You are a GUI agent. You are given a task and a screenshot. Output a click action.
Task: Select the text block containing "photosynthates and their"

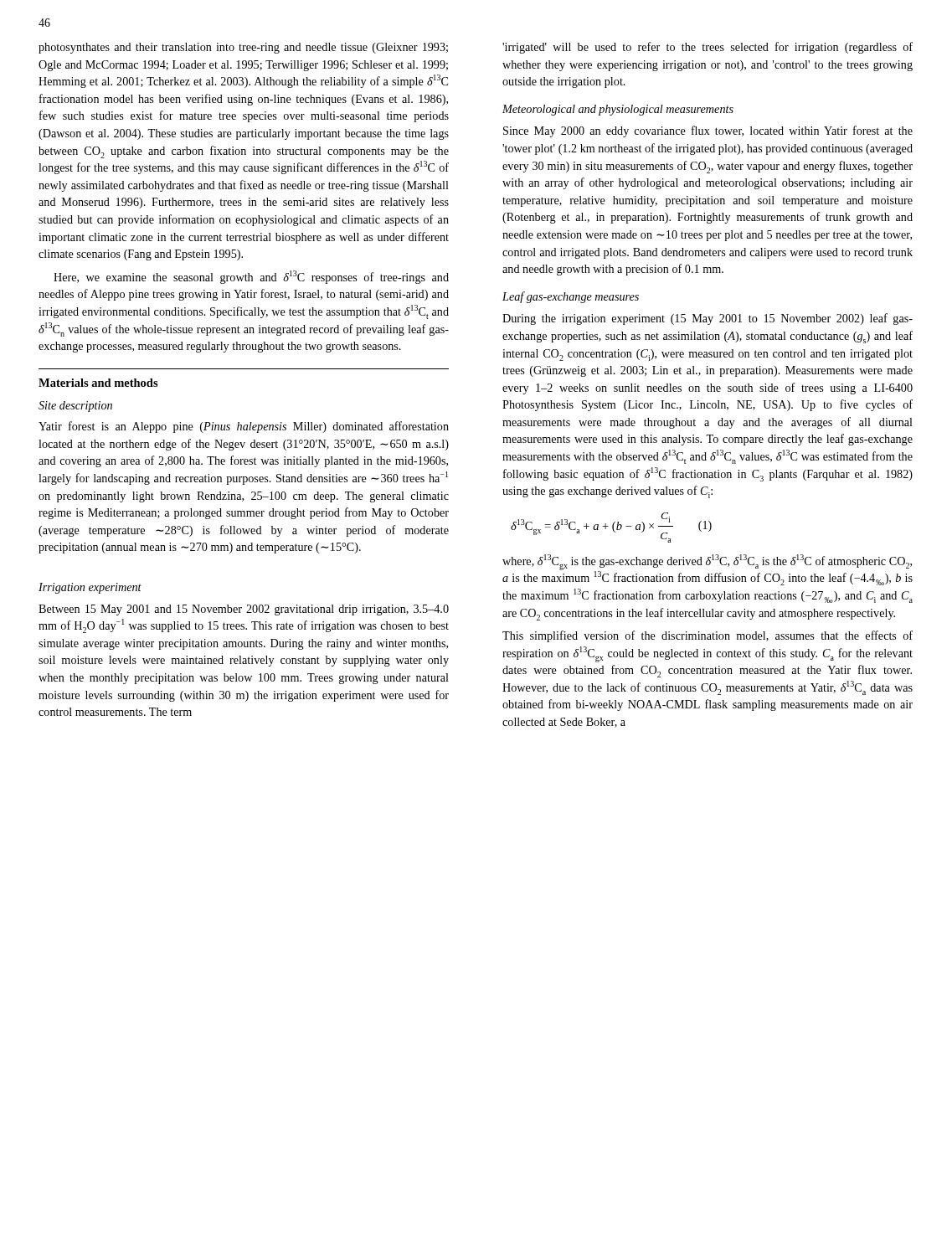tap(244, 150)
